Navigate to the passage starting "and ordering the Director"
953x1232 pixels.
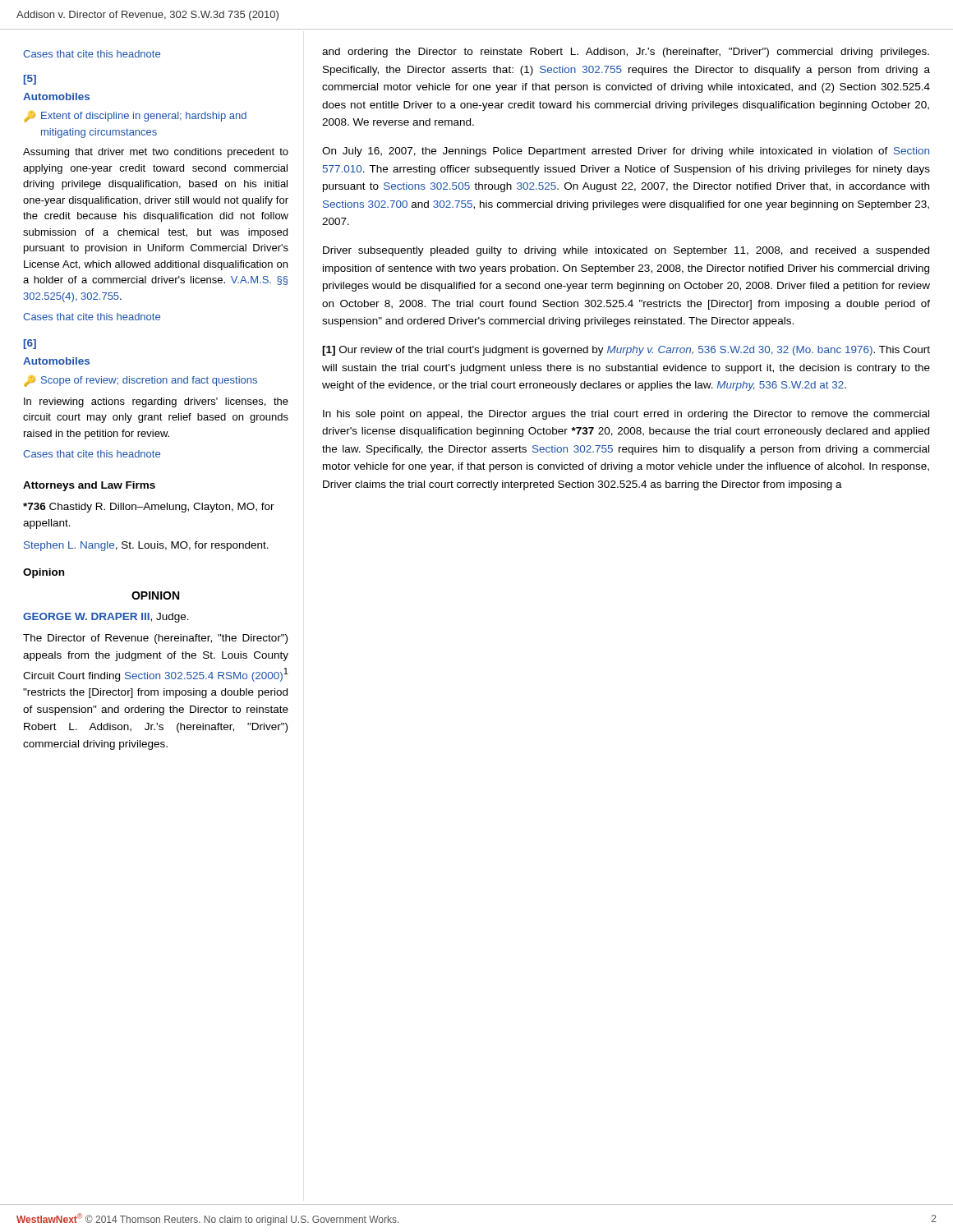(x=626, y=87)
